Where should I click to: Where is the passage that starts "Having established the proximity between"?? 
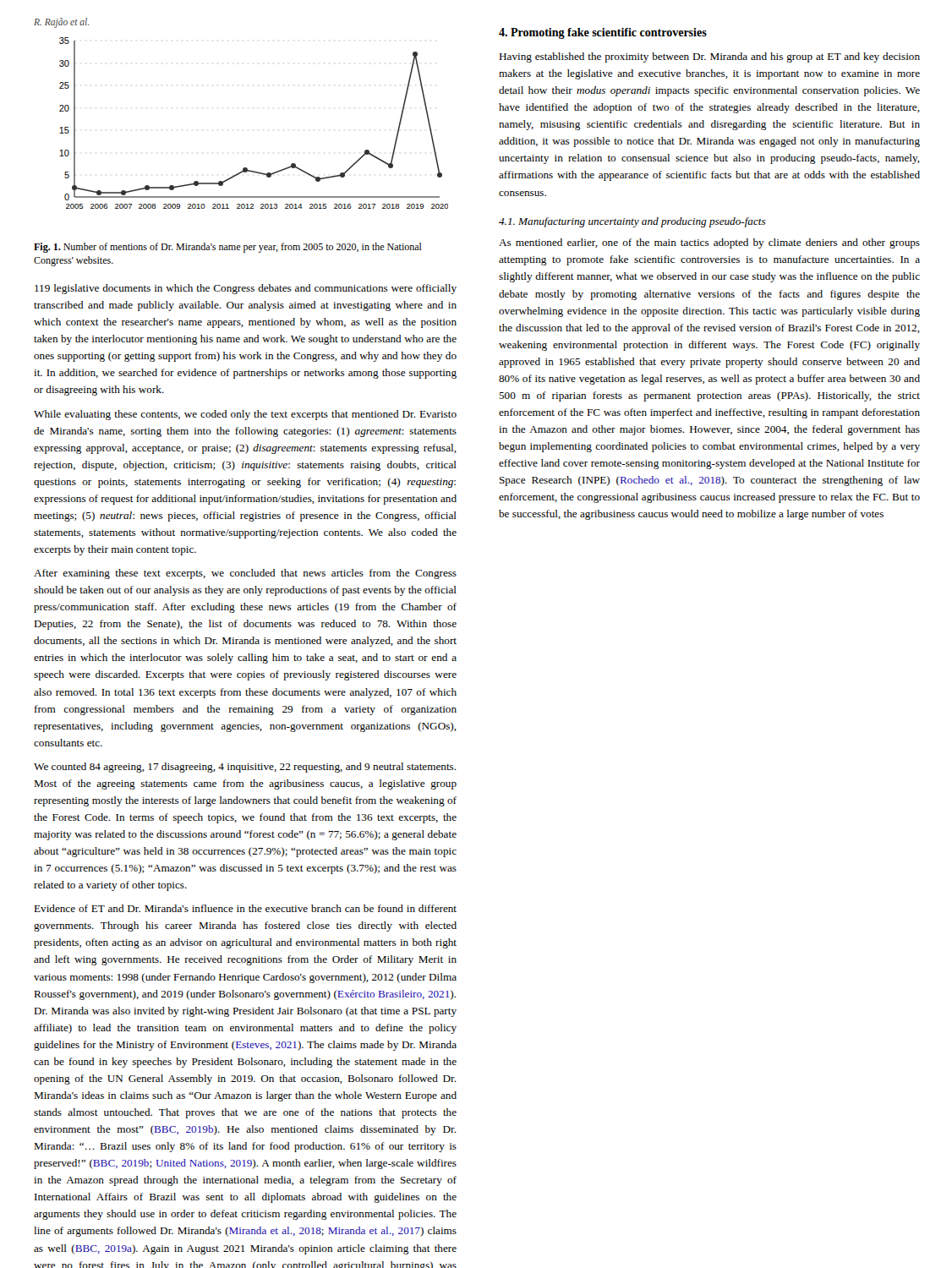pos(709,125)
